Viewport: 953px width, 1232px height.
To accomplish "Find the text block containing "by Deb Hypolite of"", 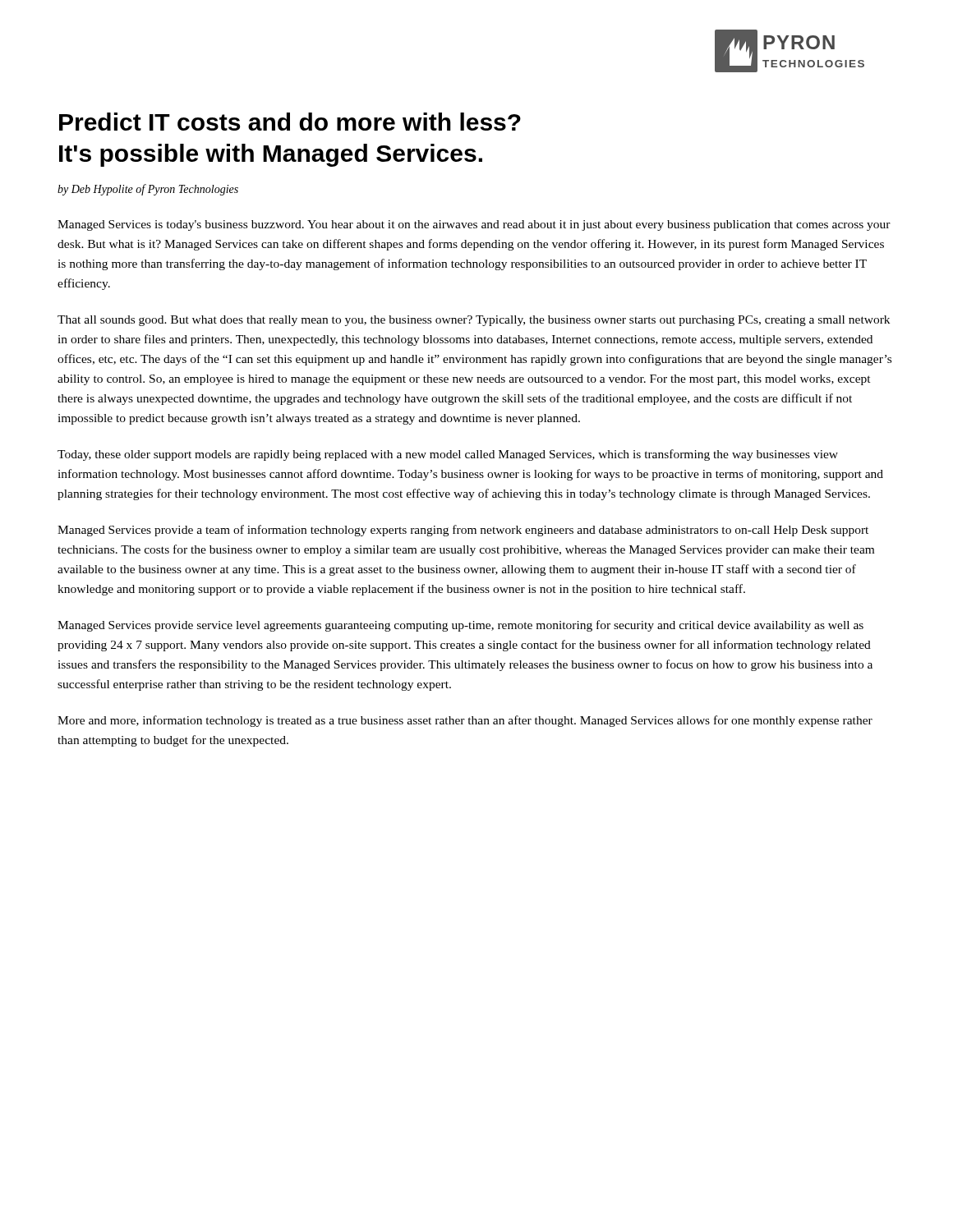I will click(x=148, y=189).
